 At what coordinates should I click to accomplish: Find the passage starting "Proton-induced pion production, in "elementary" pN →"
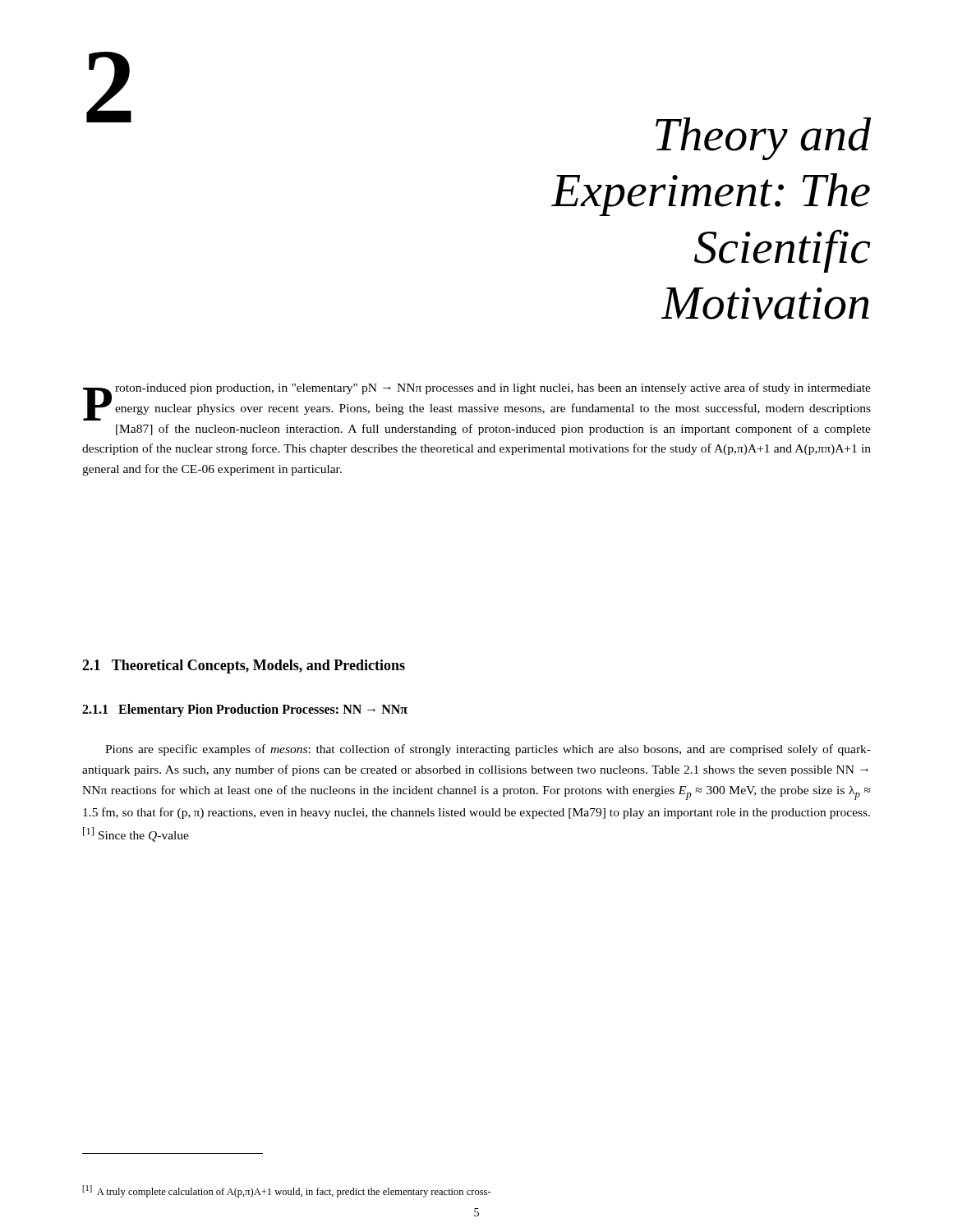click(476, 427)
